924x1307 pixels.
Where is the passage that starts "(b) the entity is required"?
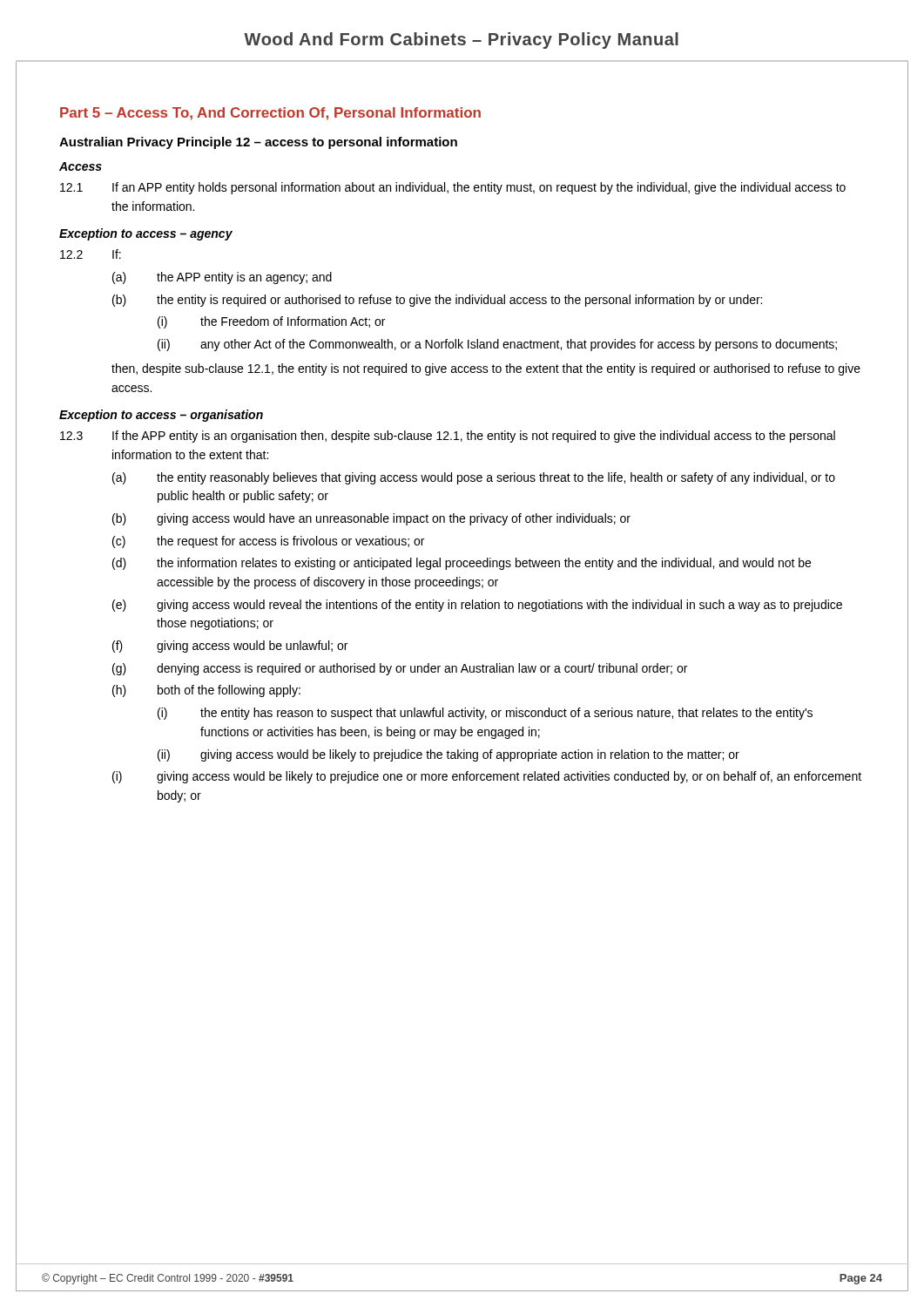488,300
